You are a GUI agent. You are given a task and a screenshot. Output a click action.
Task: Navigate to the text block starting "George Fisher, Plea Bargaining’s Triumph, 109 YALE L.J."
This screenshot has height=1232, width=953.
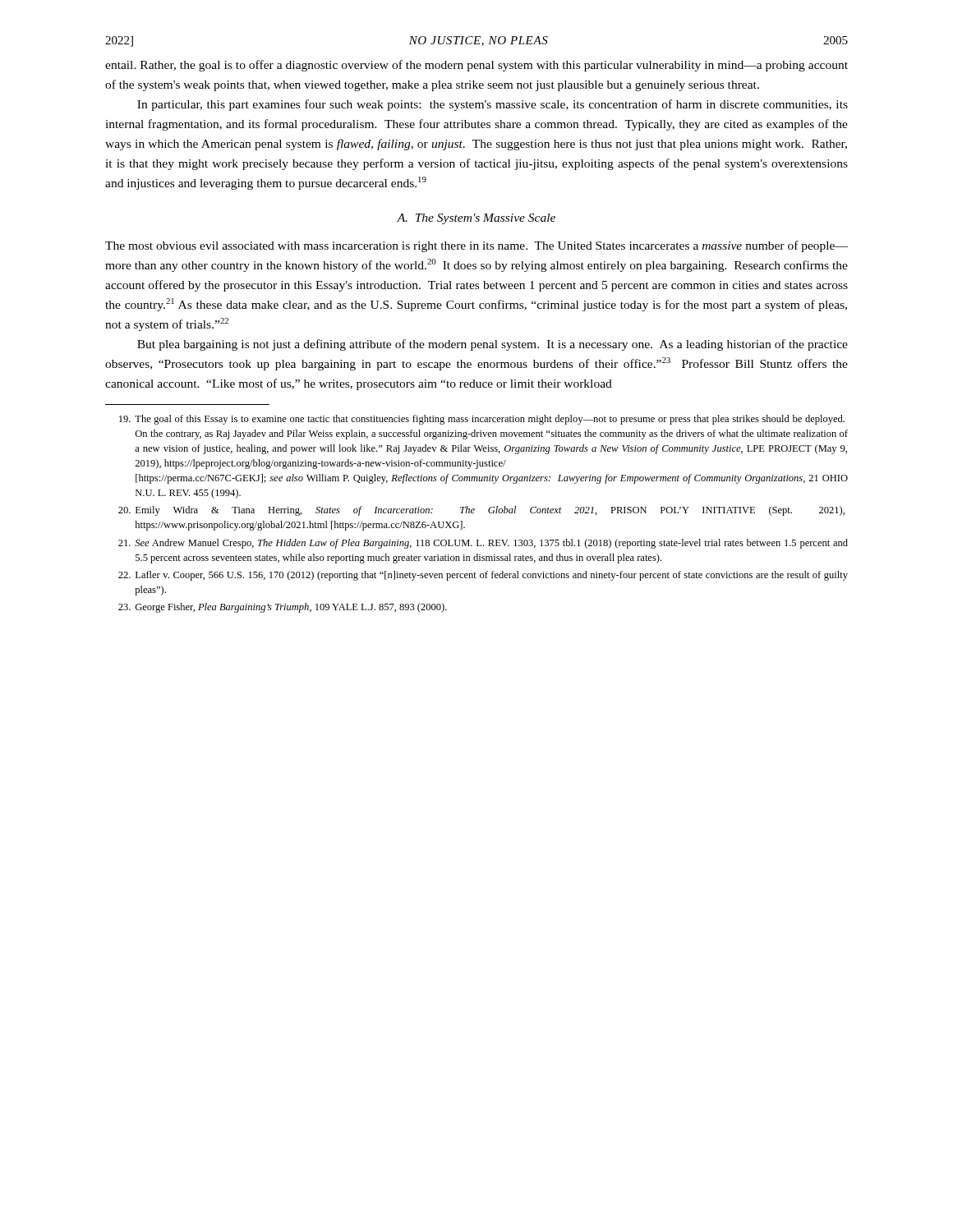point(283,608)
